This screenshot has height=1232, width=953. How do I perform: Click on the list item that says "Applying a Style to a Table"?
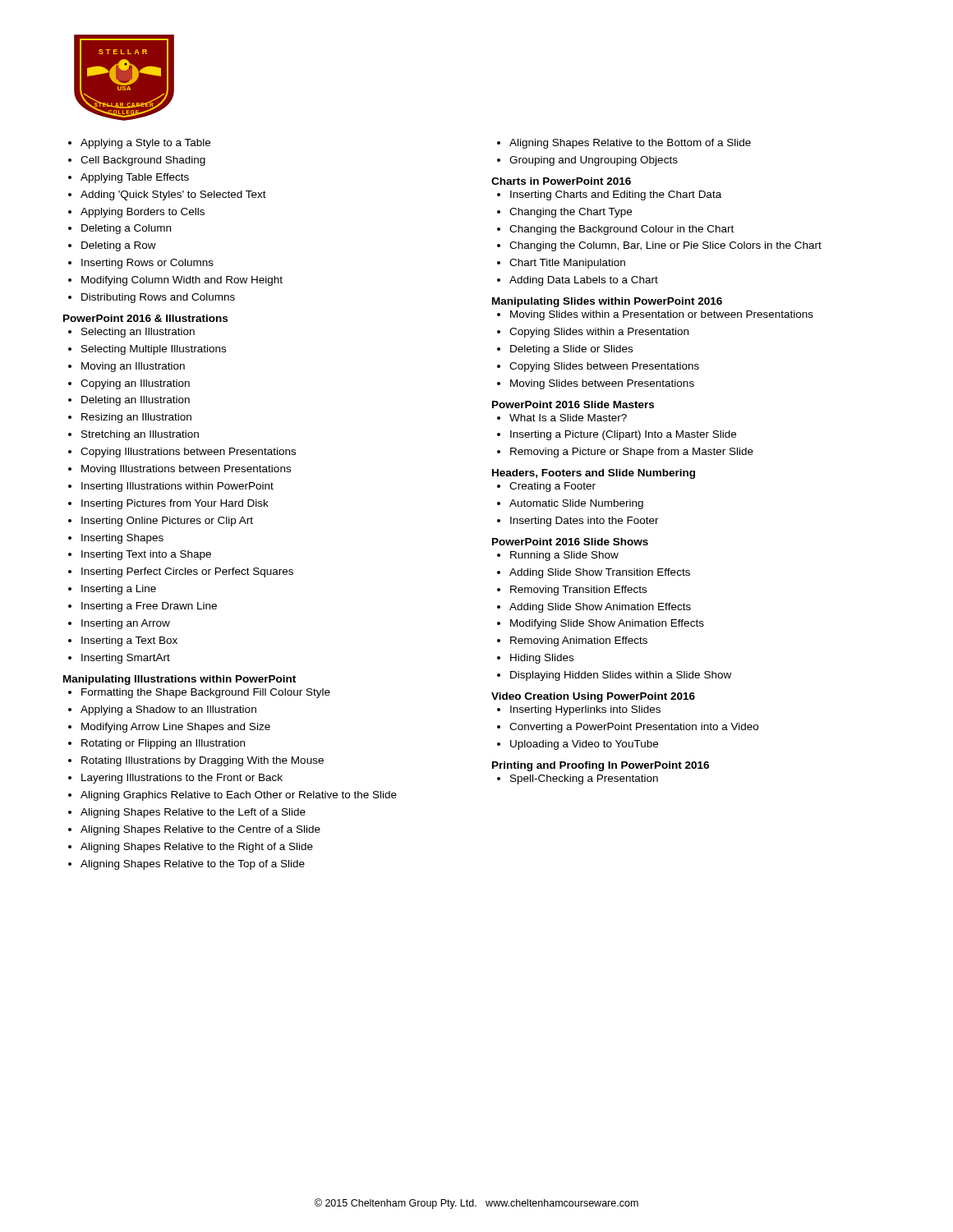[x=146, y=143]
